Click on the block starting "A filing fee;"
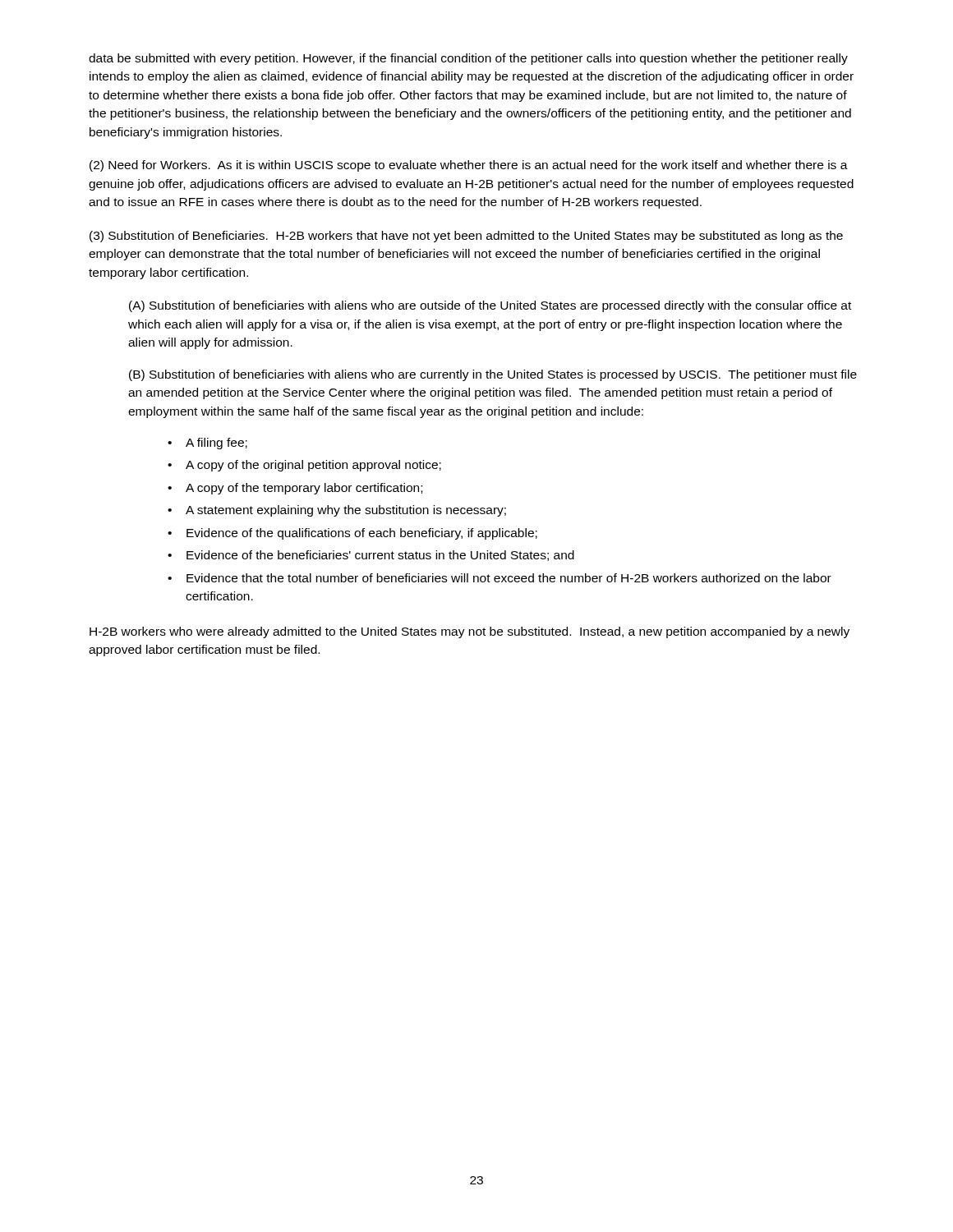 [217, 442]
